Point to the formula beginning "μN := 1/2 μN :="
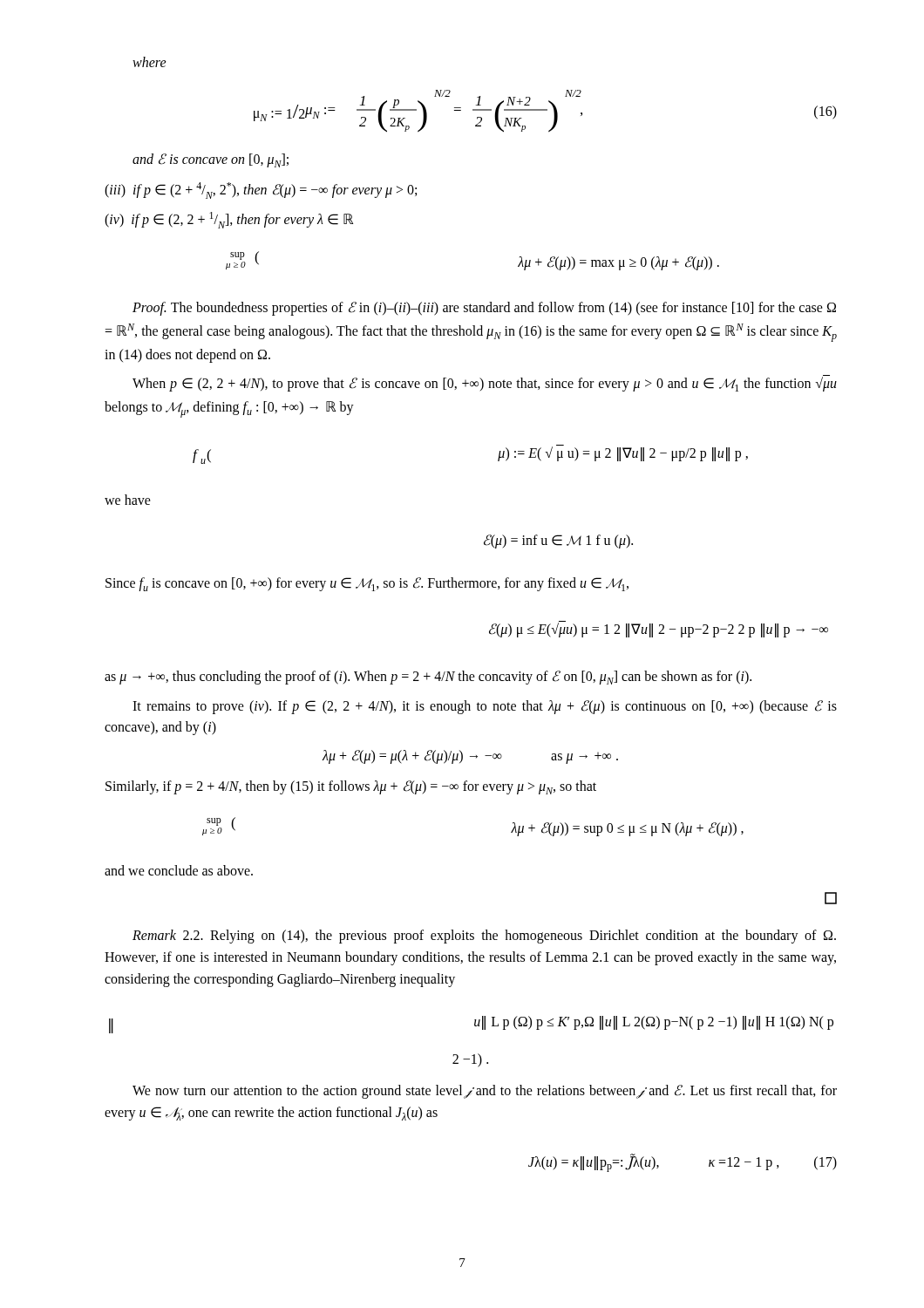The width and height of the screenshot is (924, 1308). (x=545, y=111)
